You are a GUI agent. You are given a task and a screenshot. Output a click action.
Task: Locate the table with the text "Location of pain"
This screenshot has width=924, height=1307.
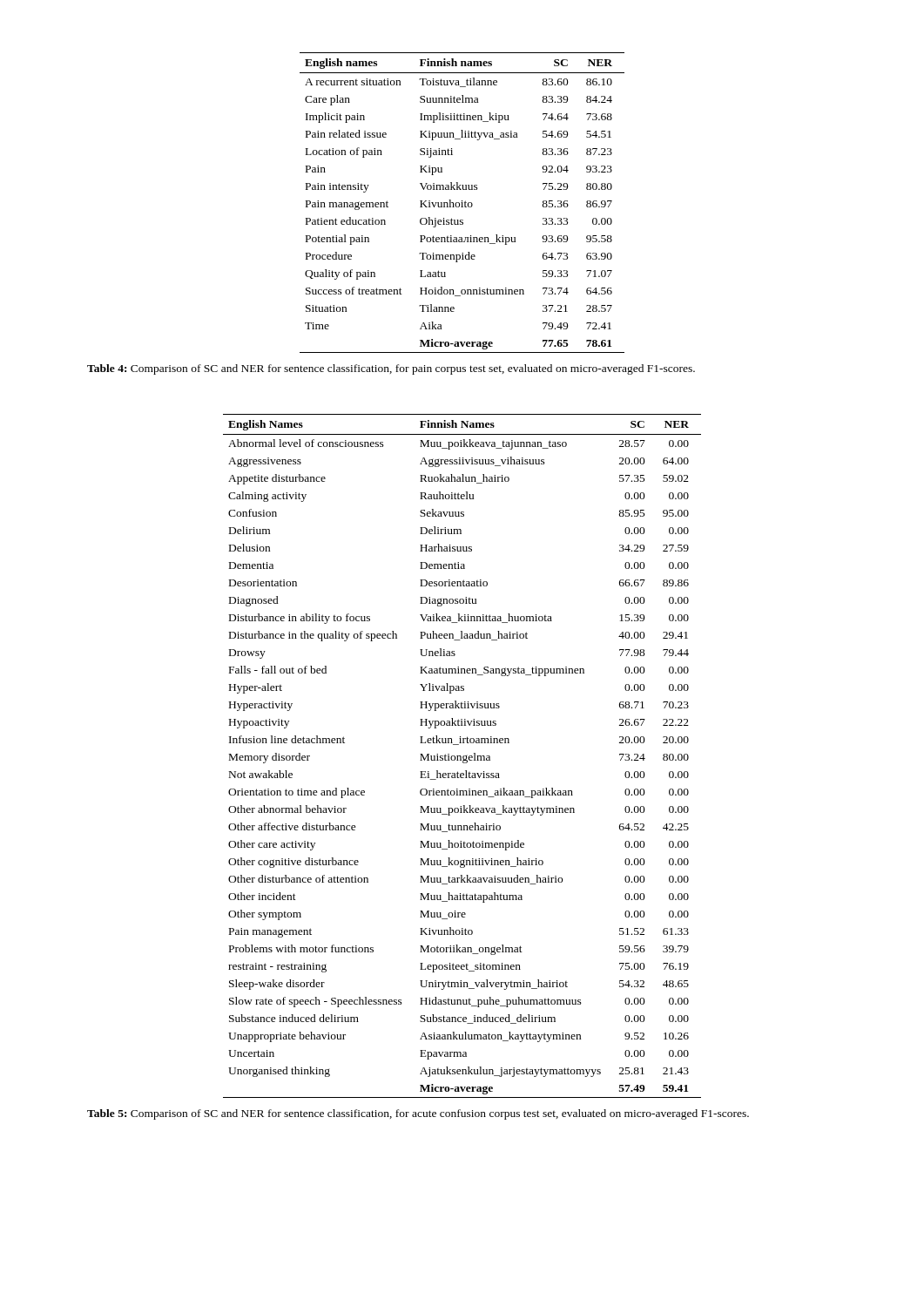pos(462,203)
